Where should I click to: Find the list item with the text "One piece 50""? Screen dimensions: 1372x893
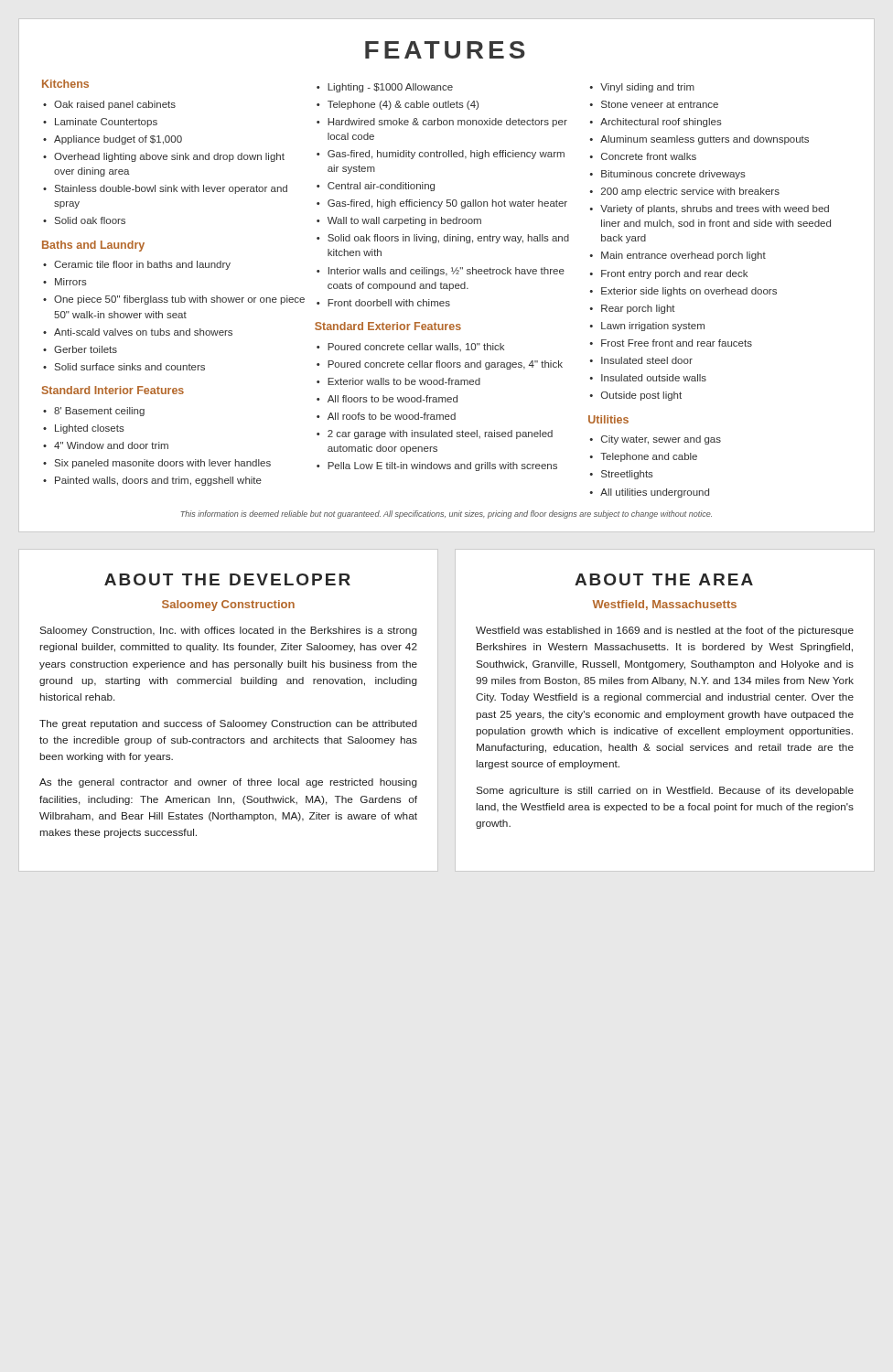click(x=180, y=307)
